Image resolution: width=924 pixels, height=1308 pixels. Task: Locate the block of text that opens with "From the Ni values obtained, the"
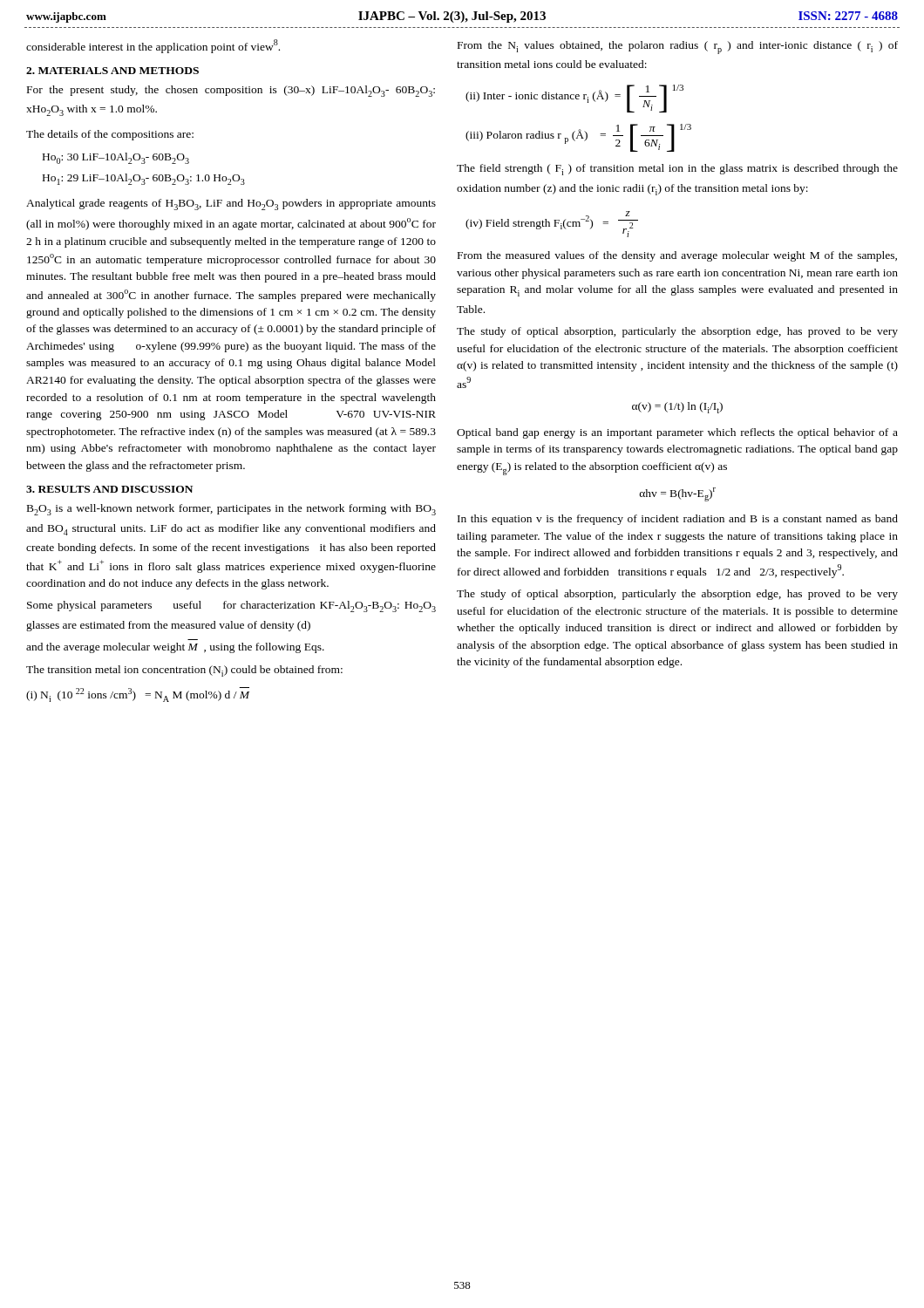(x=677, y=55)
